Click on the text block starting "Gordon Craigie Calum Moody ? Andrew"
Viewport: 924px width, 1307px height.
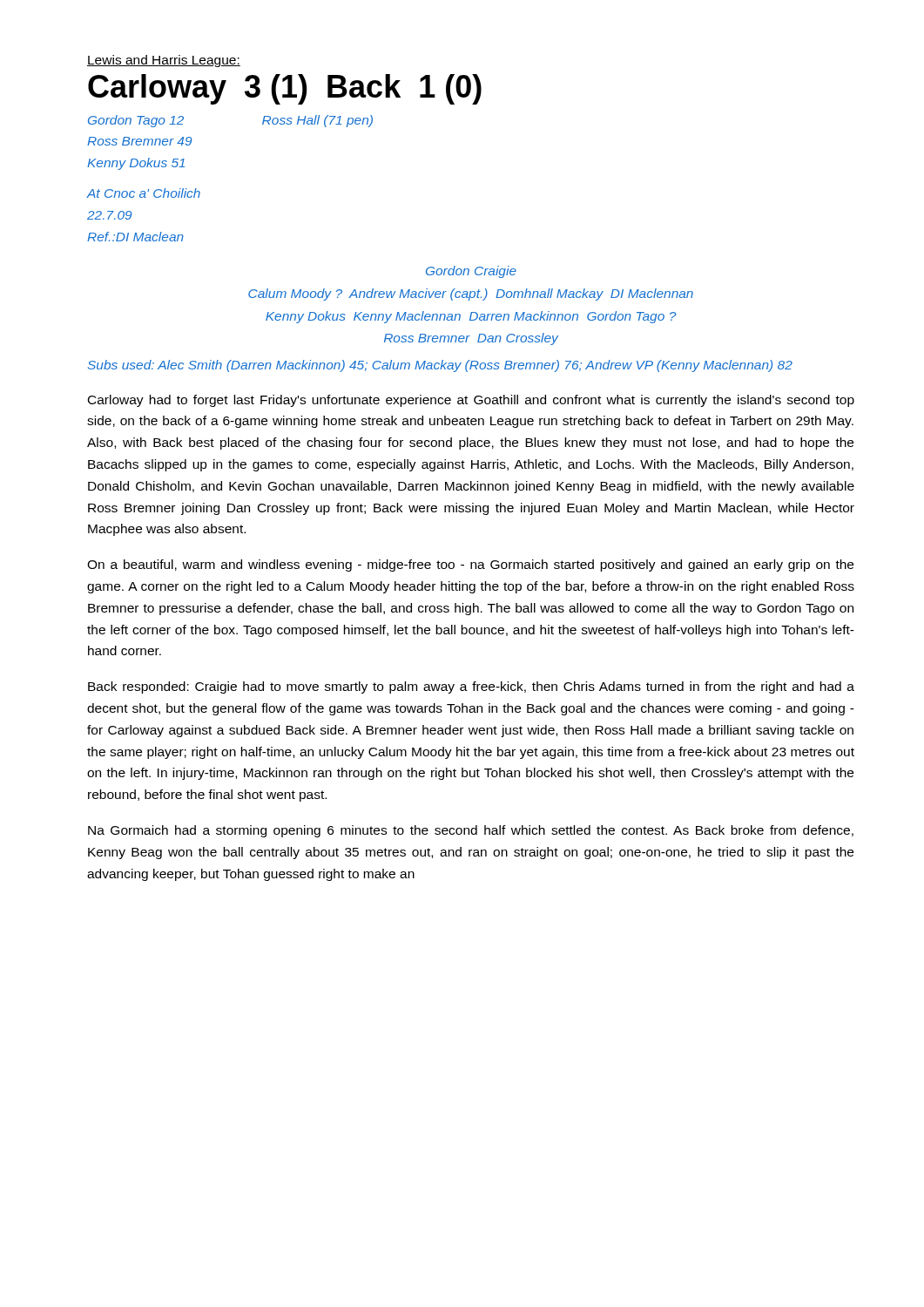471,304
